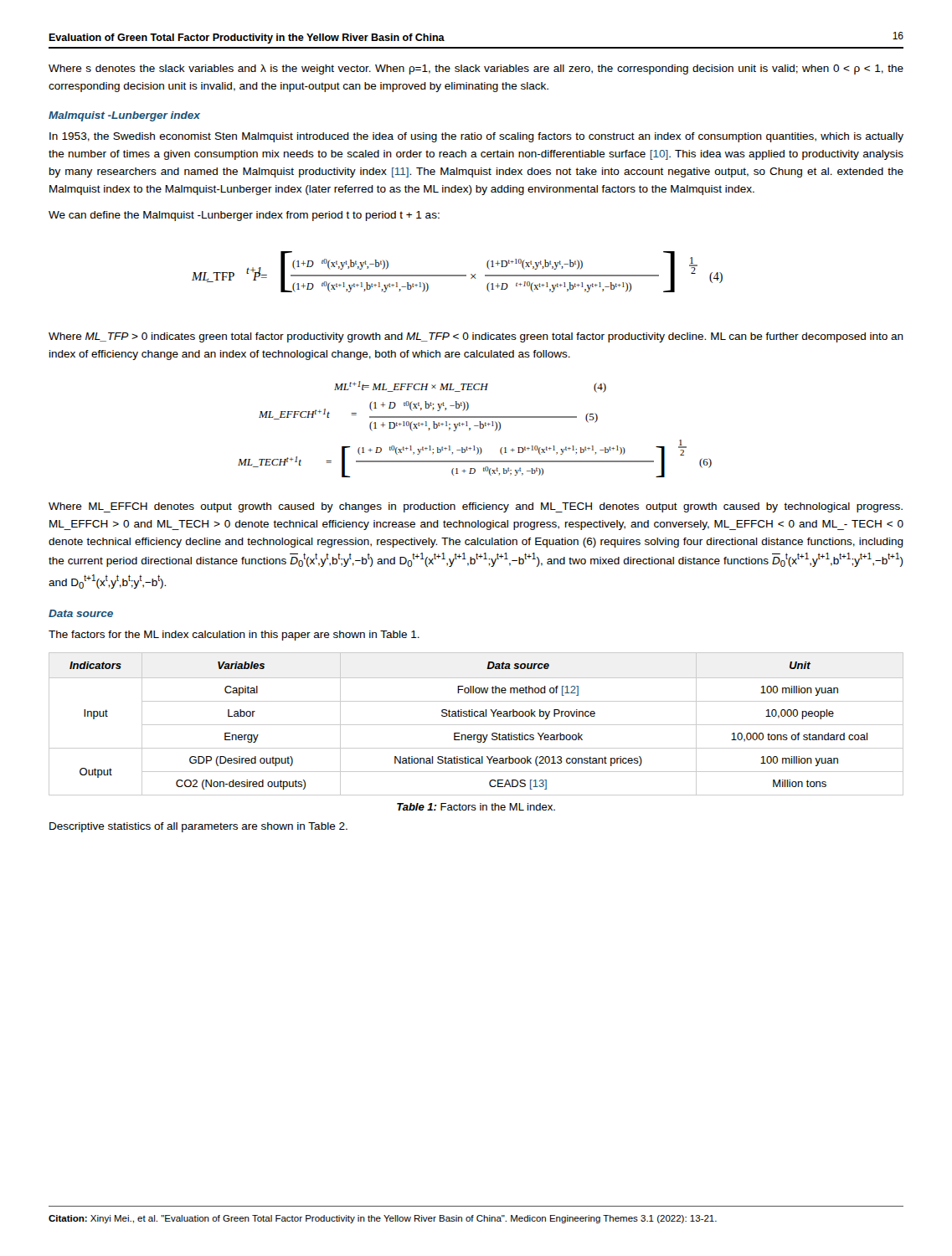Locate the formula with the text "ML _TFP t+1 P = [ (1+D⃗t0(xt,yt,bt,yt,−bt)) (1+D⃗t0(xt+1,yt+1,bt+1,yt+1,−bt+1))"
Viewport: 952px width, 1256px height.
(476, 275)
